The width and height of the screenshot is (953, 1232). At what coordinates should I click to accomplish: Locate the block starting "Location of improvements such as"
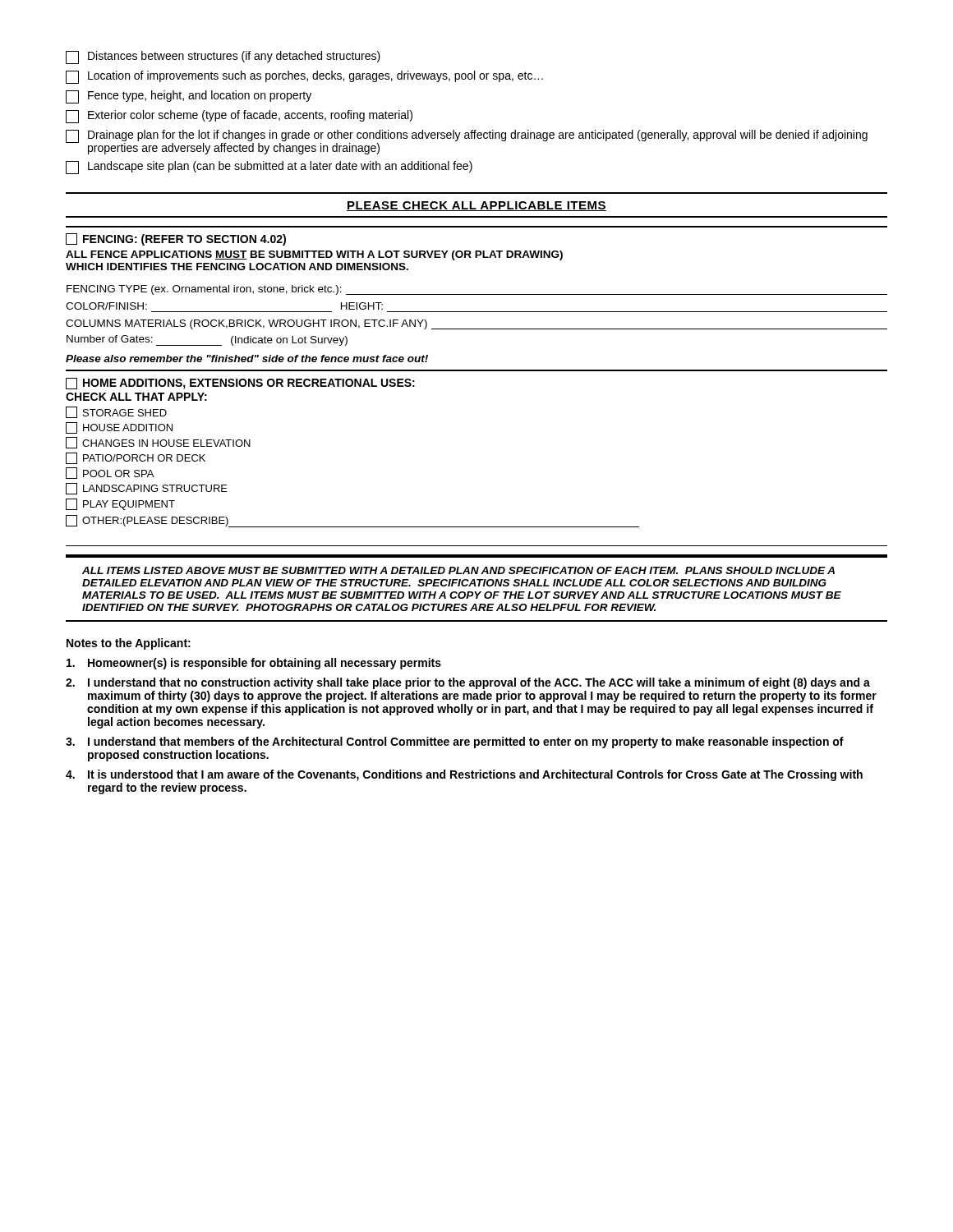pos(305,76)
